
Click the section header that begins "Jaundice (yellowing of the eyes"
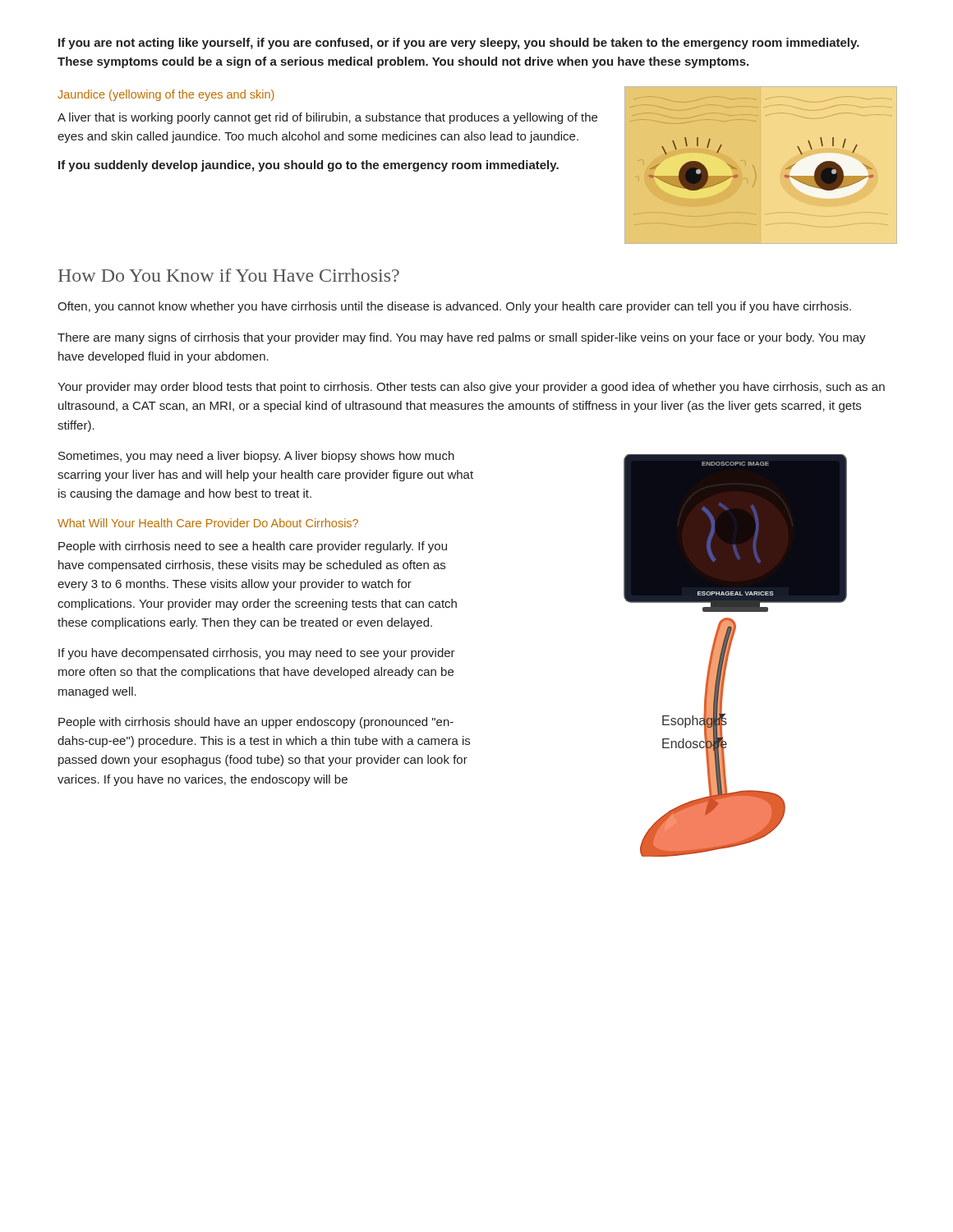pyautogui.click(x=166, y=94)
